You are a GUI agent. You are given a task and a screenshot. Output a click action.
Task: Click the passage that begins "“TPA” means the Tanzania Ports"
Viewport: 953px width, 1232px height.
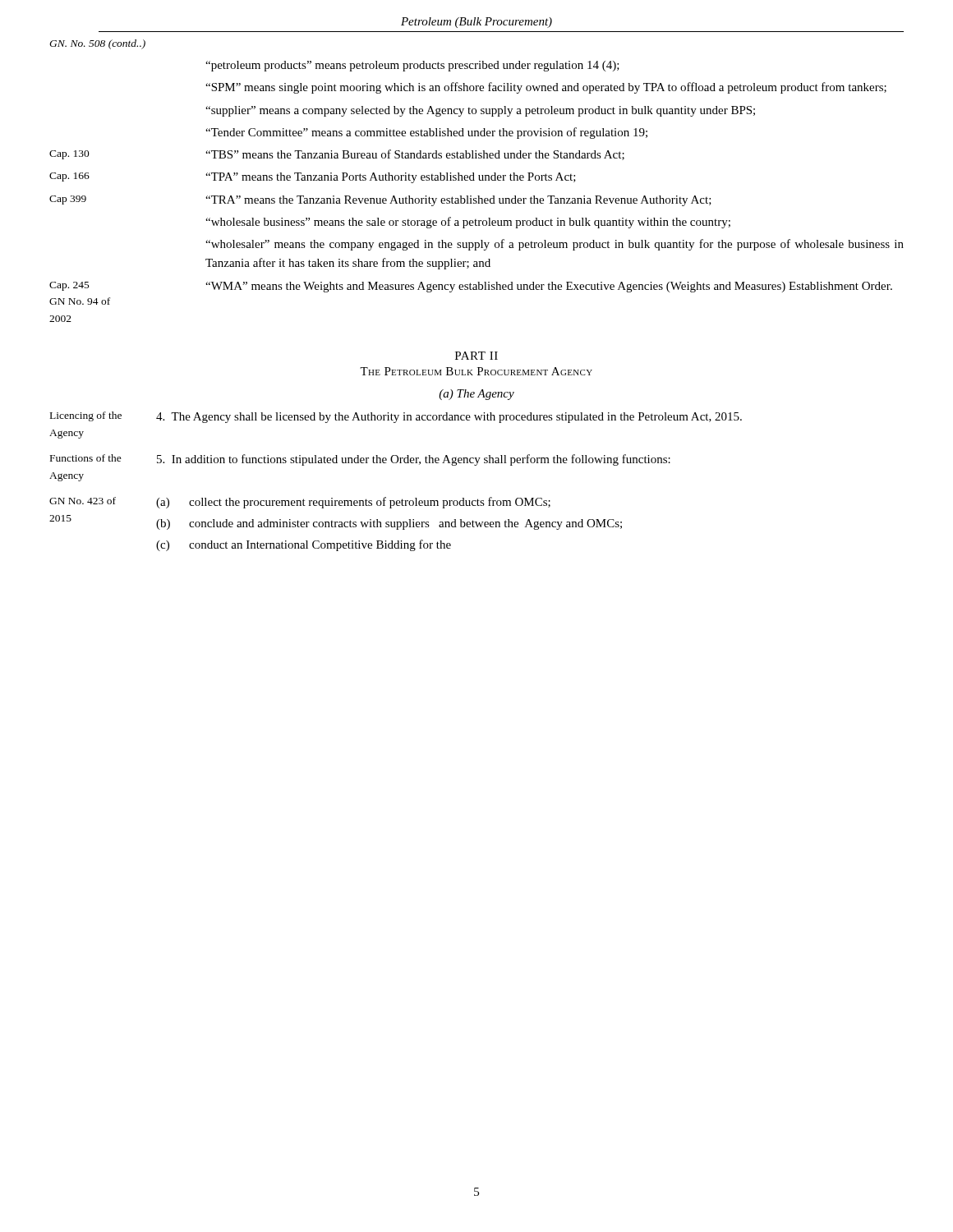pyautogui.click(x=530, y=177)
